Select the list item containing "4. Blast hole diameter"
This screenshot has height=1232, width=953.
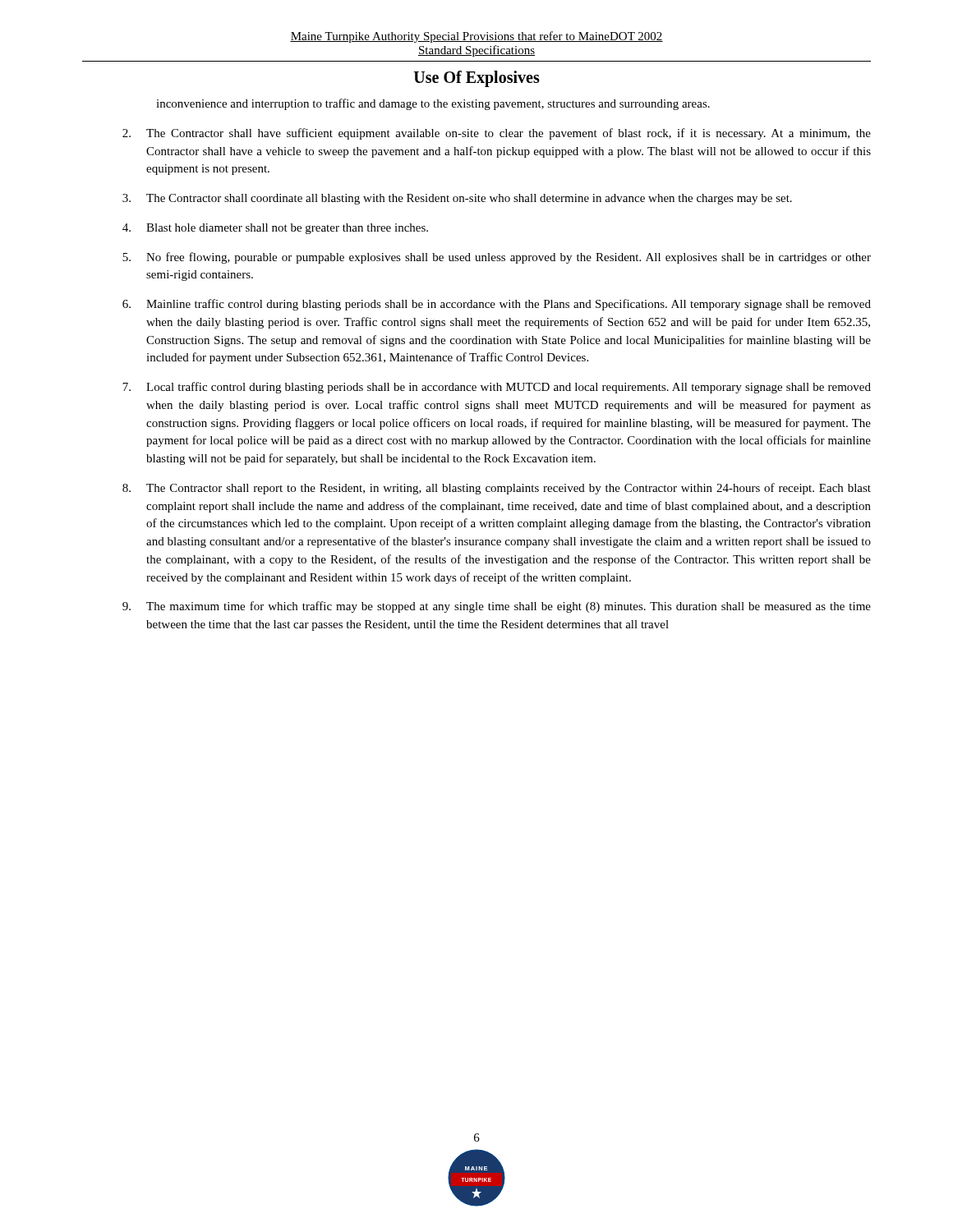275,229
